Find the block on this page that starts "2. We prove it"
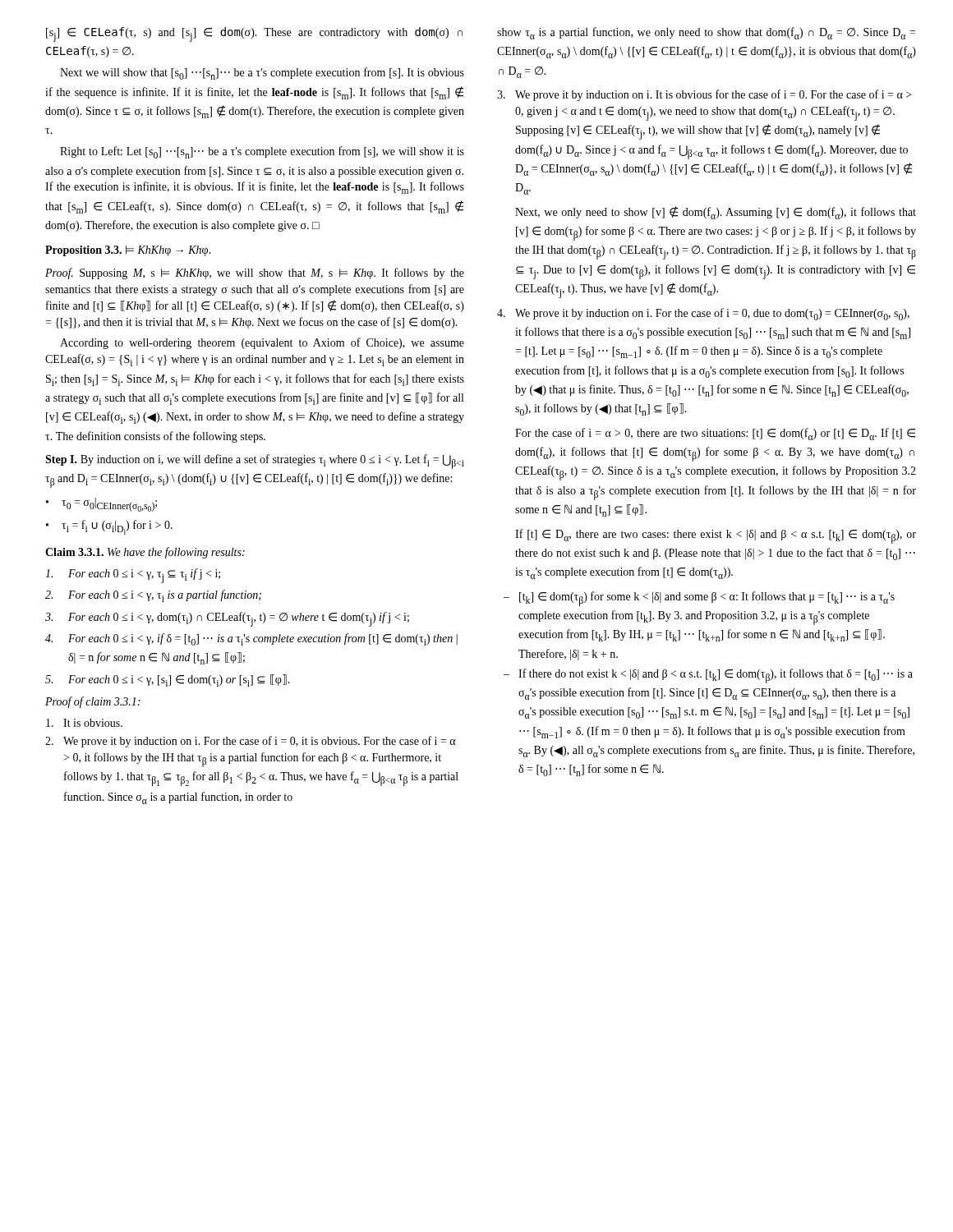 pos(255,771)
